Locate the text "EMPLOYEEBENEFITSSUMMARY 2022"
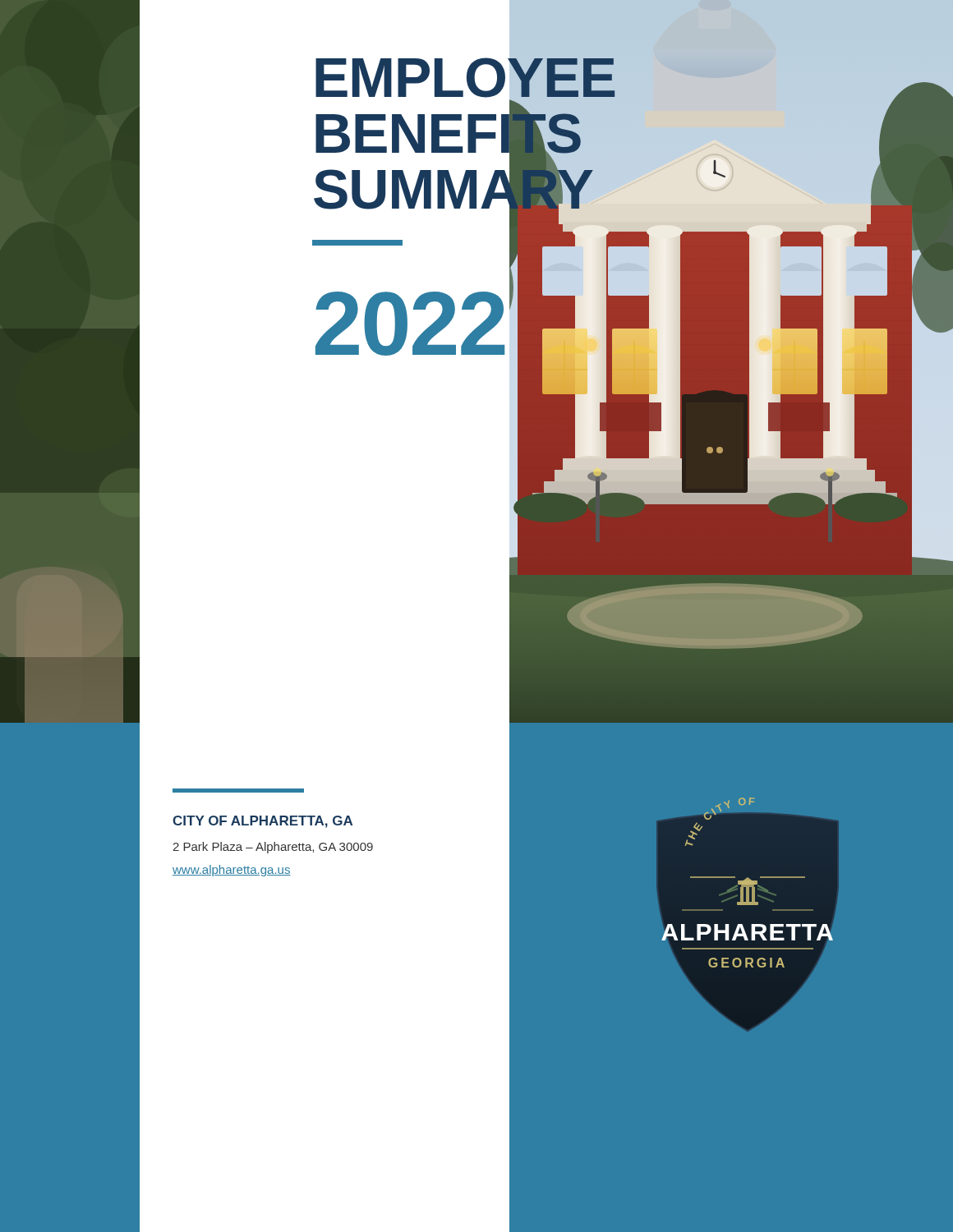Viewport: 953px width, 1232px height. (468, 209)
